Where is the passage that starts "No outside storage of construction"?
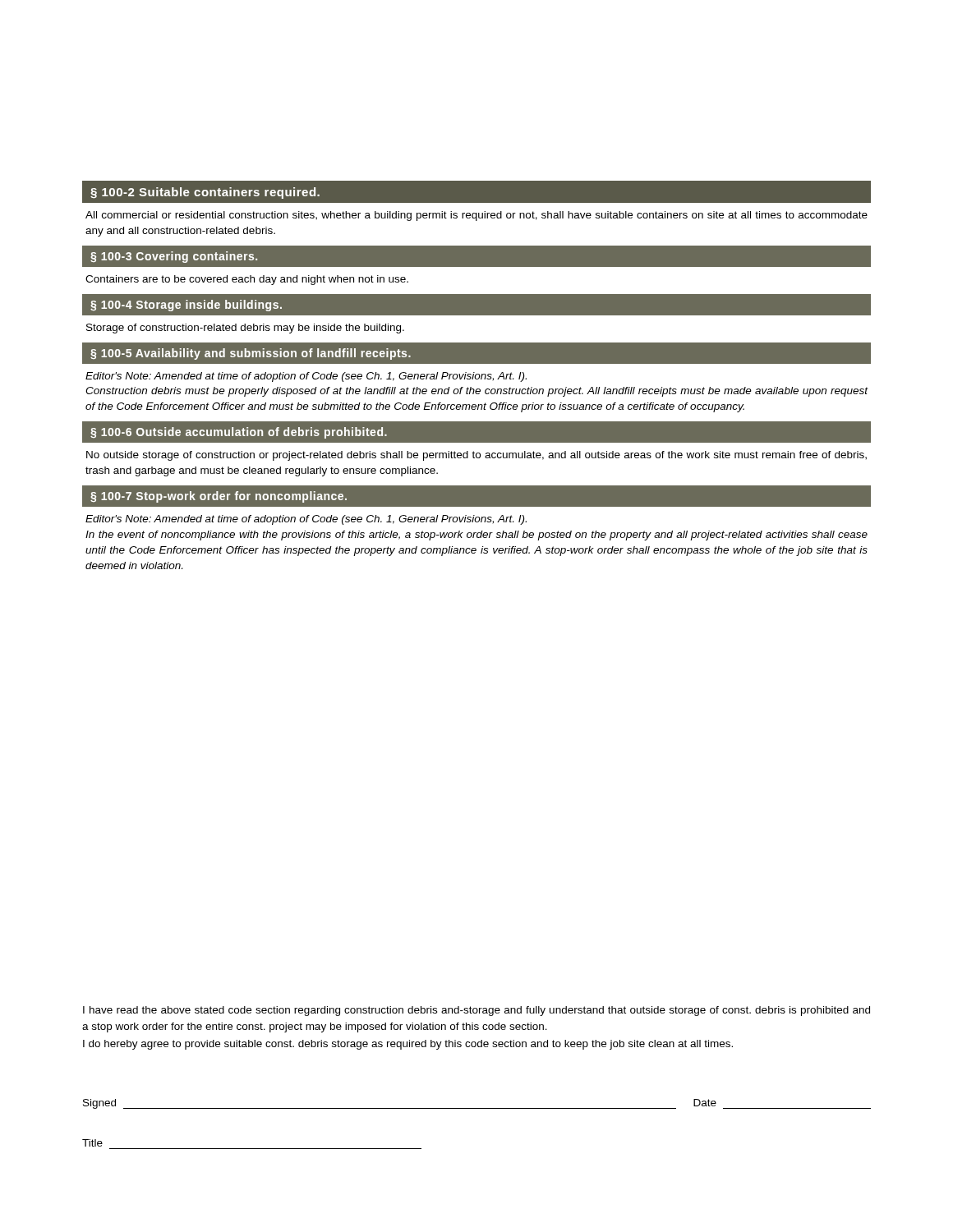 coord(476,463)
